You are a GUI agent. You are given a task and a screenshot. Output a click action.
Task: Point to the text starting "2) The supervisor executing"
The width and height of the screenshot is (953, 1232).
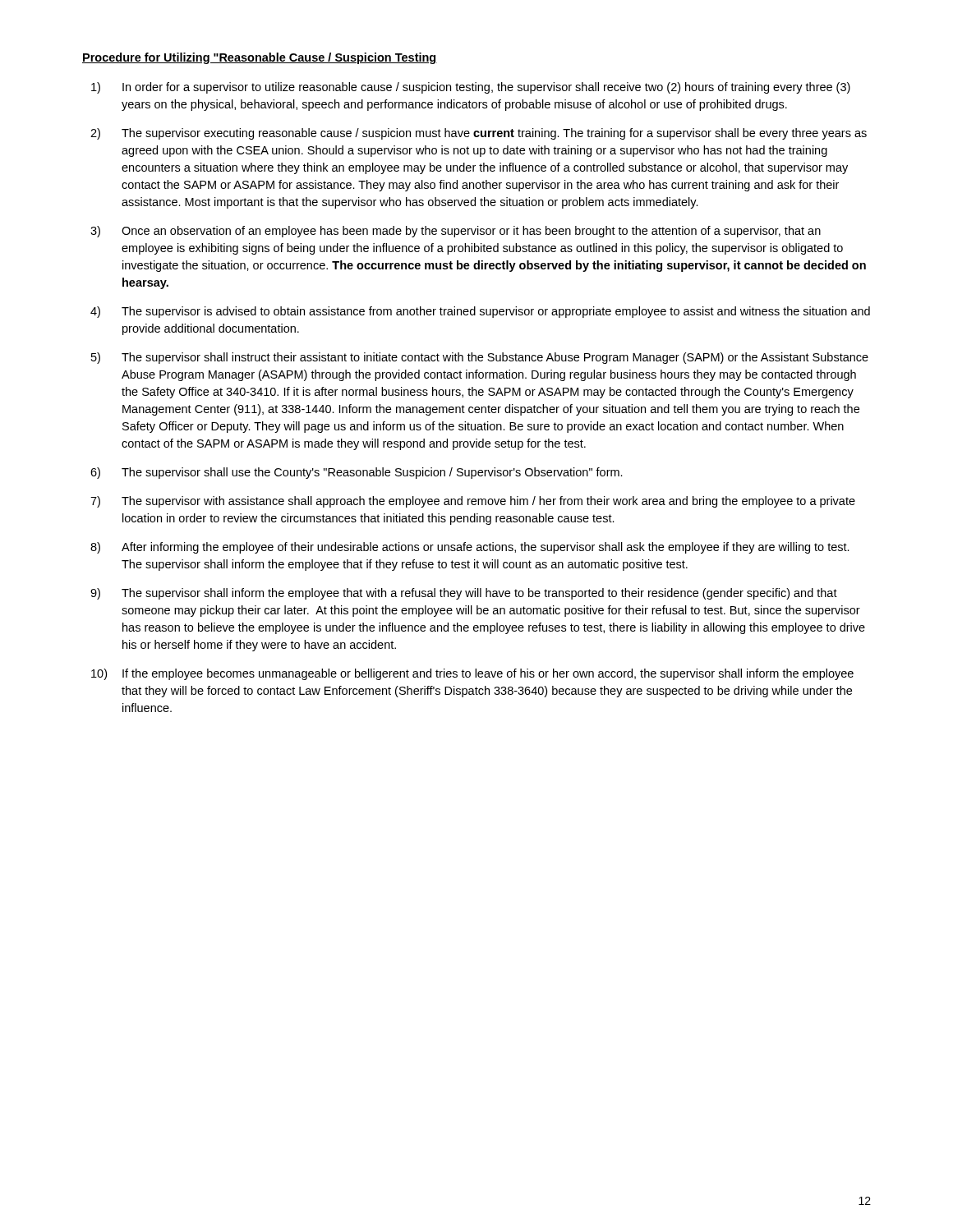click(481, 168)
